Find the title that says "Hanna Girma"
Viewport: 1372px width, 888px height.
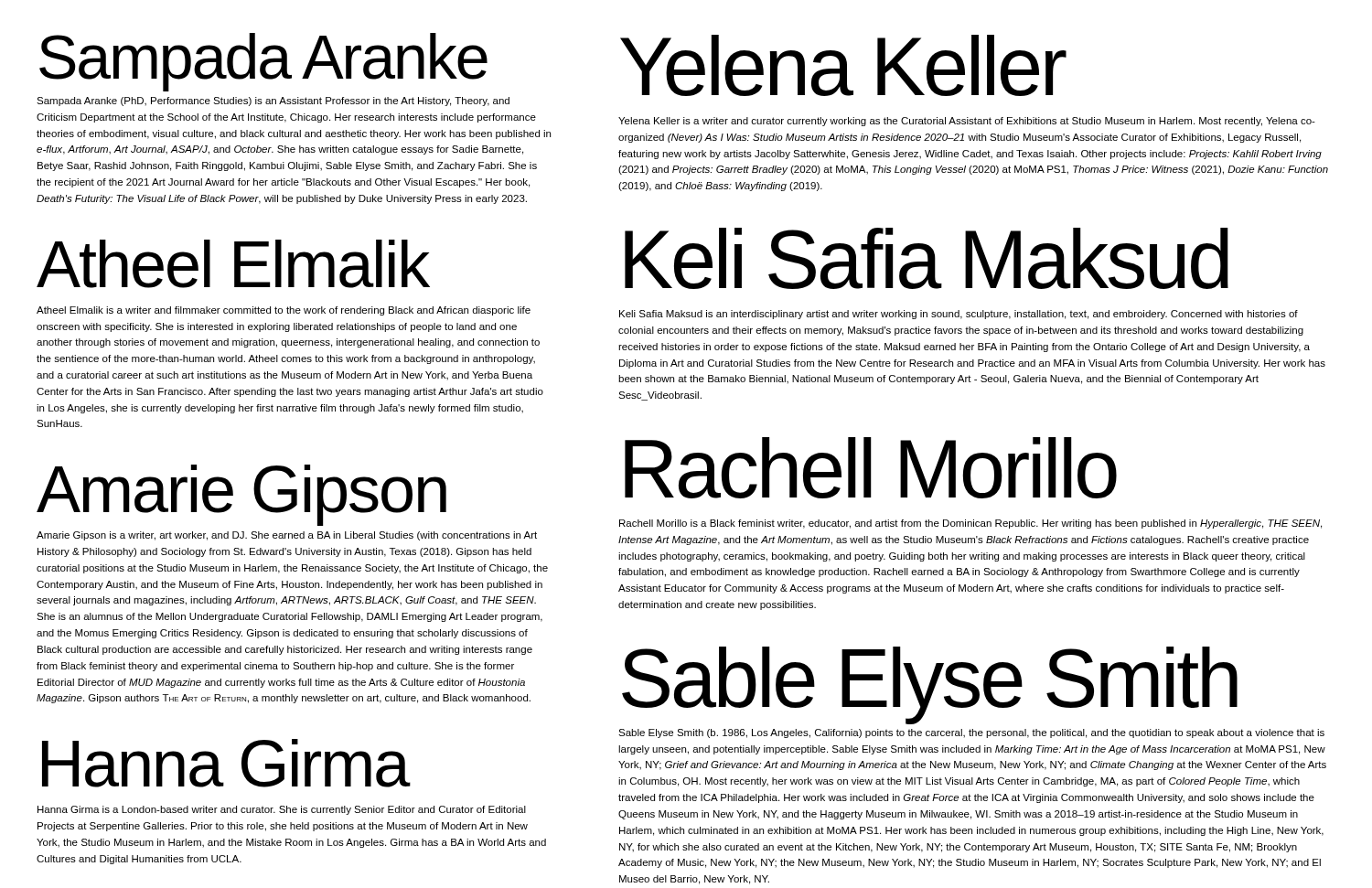pos(222,764)
